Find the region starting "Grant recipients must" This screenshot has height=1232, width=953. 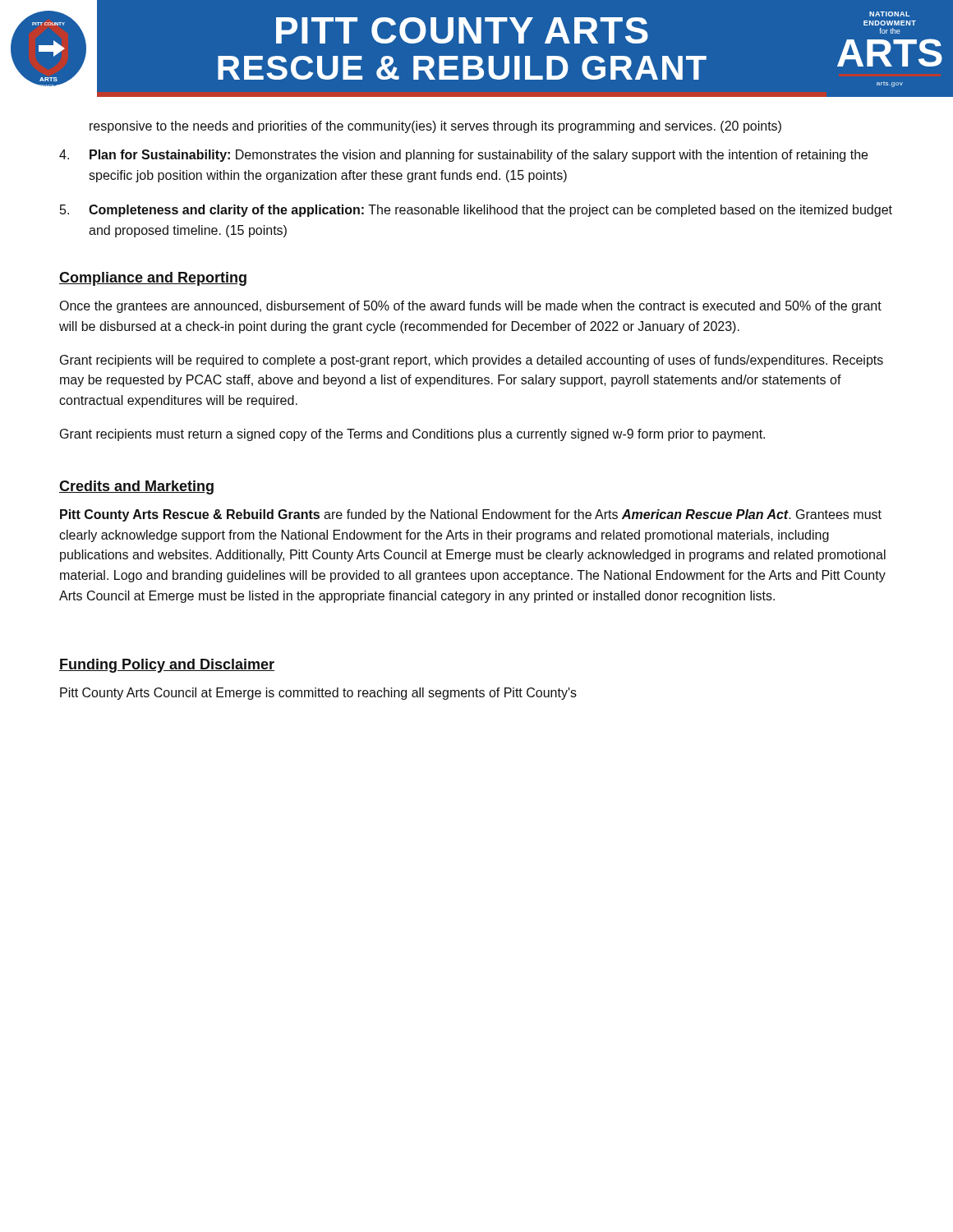413,434
